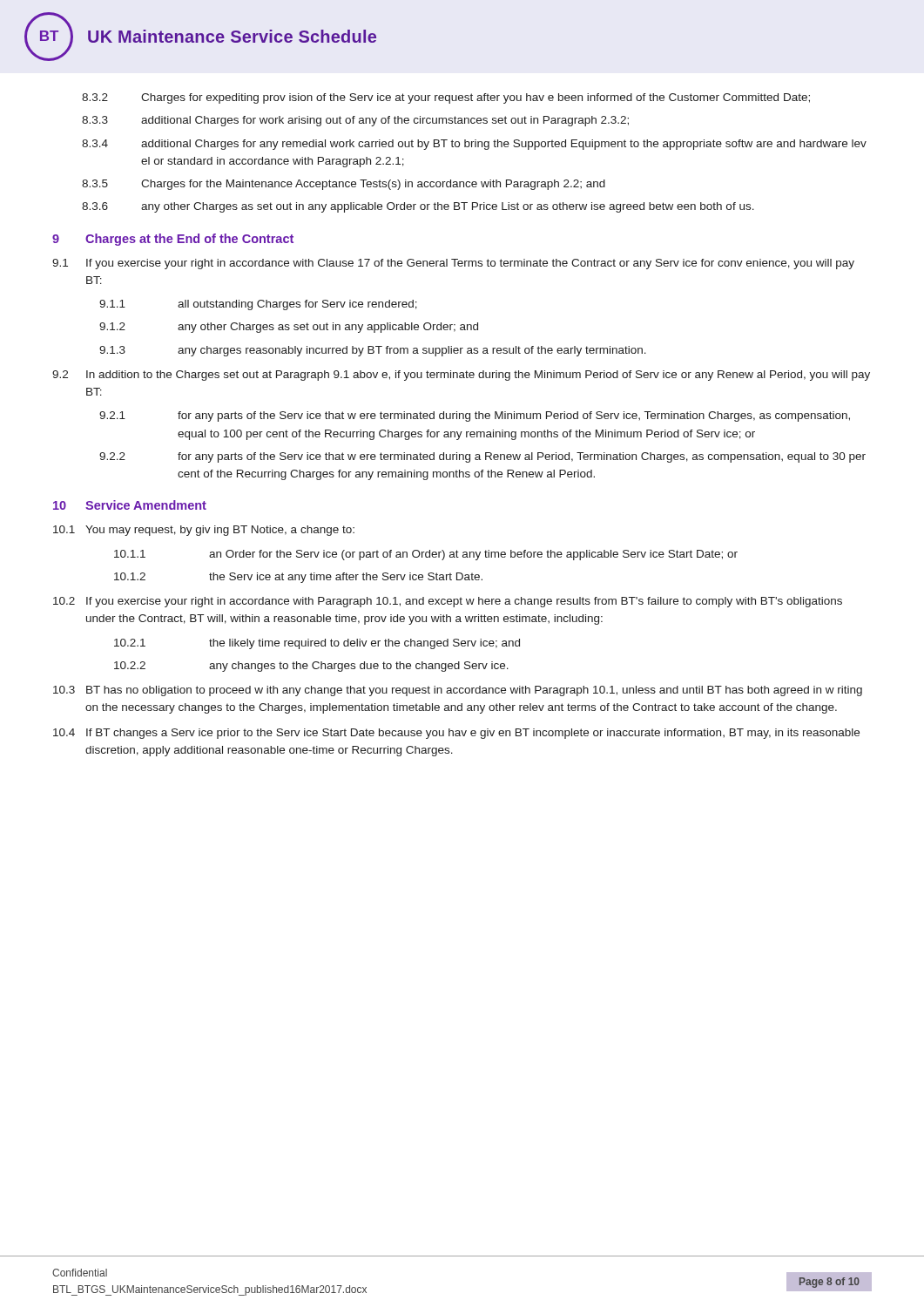Locate the list item that reads "9.1.2 any other Charges"
The height and width of the screenshot is (1307, 924).
coord(462,327)
